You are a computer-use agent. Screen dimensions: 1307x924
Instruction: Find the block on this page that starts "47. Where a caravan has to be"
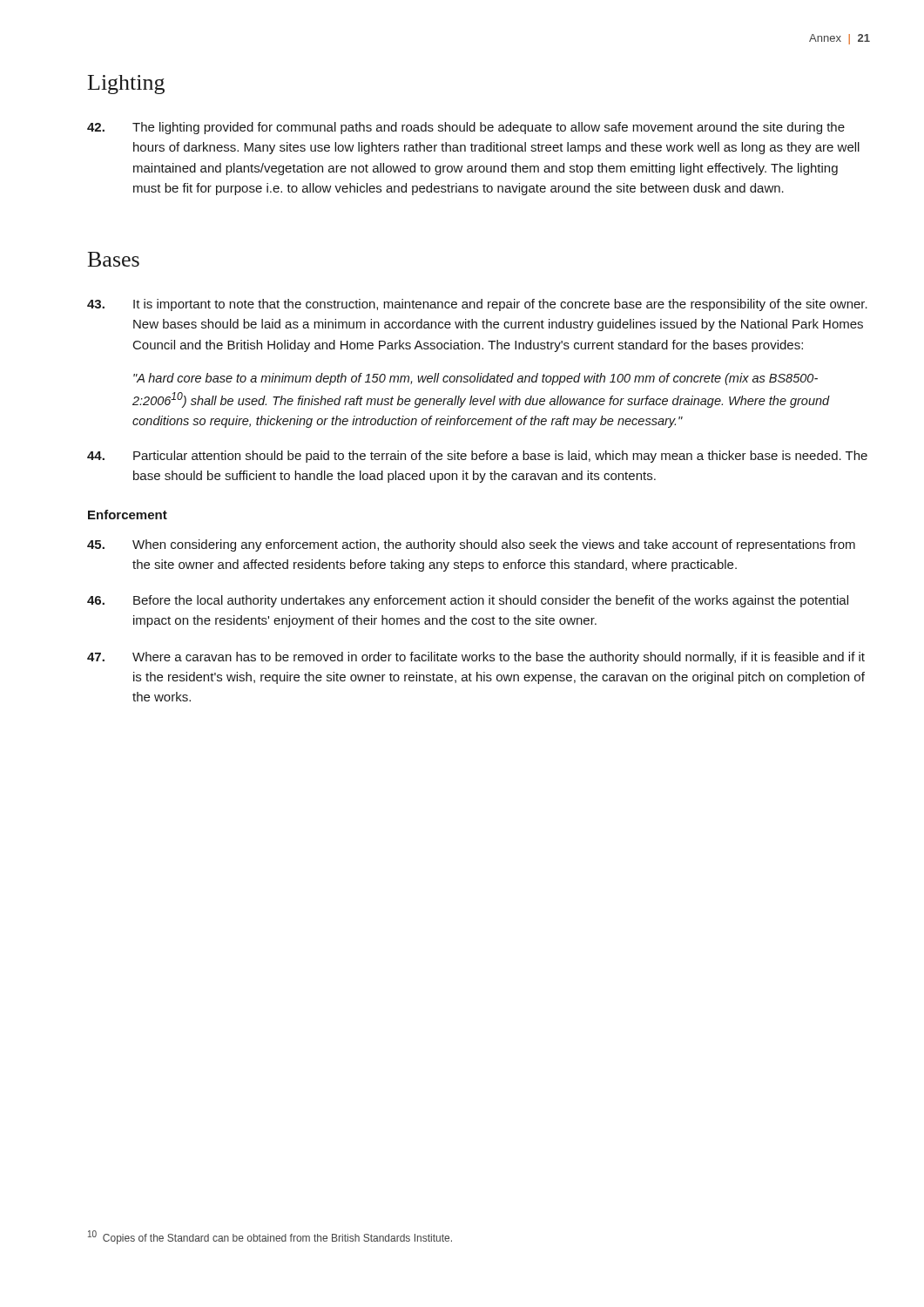(479, 677)
